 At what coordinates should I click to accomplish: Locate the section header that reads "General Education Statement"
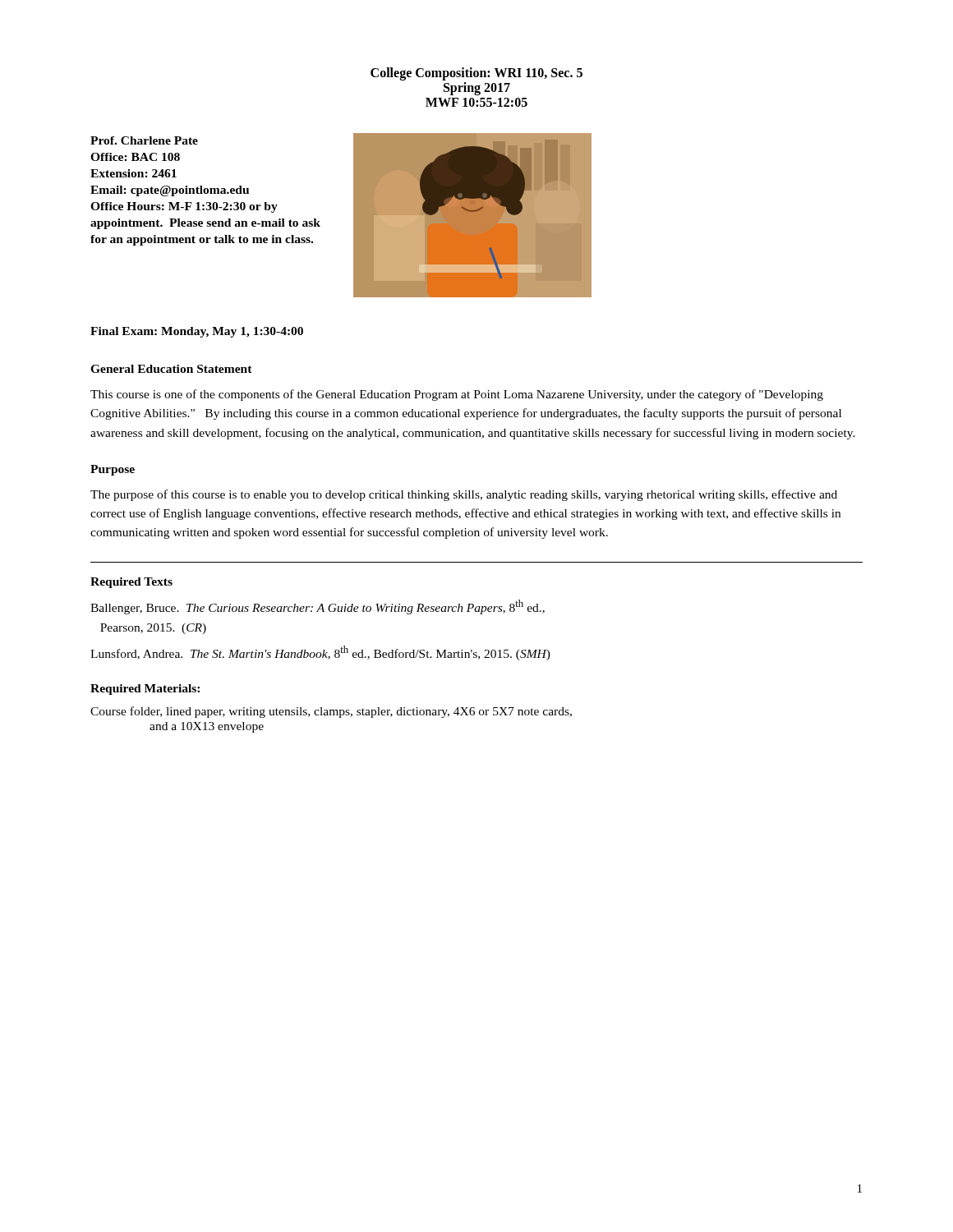pos(171,368)
